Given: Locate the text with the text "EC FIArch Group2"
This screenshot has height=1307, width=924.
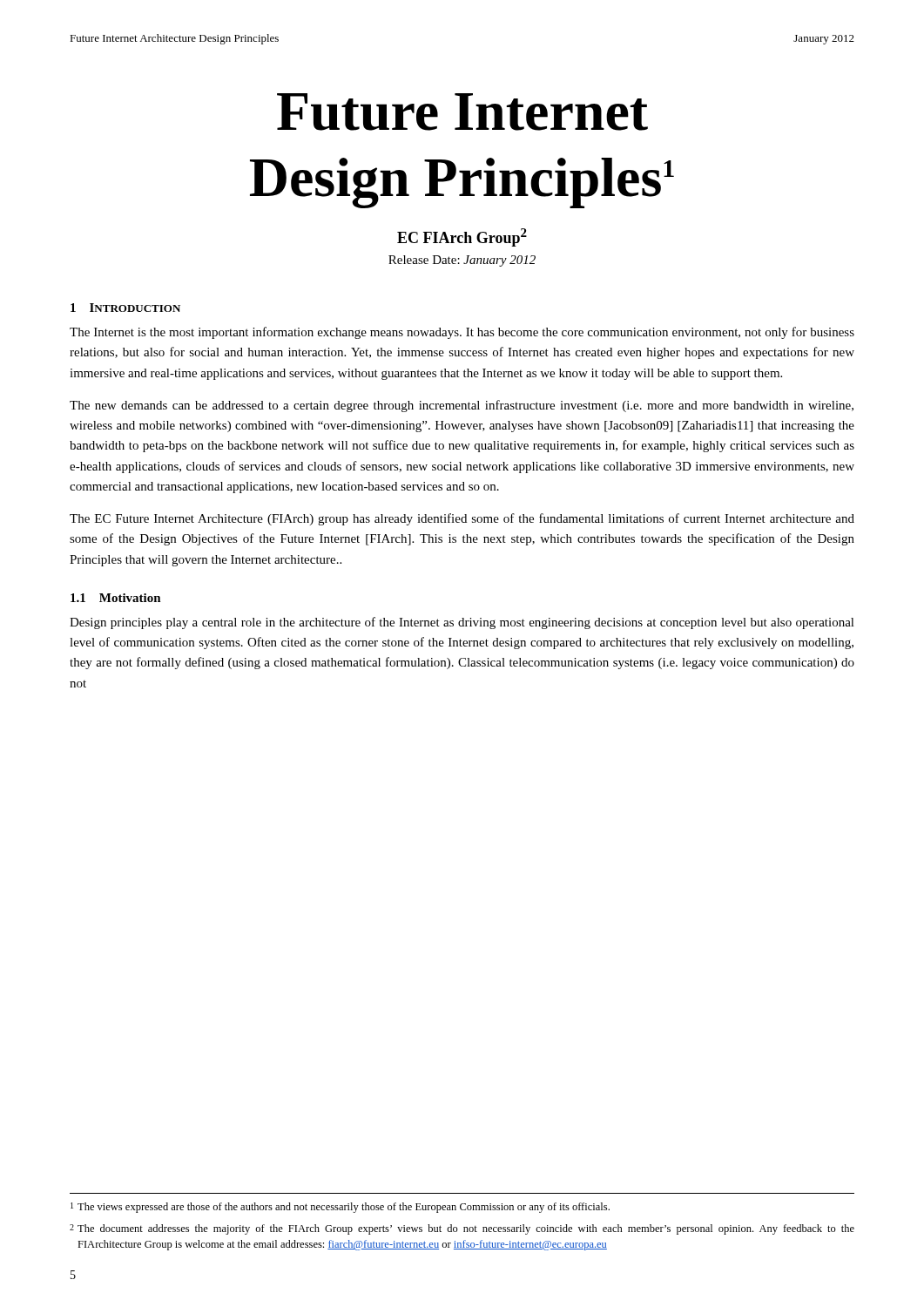Looking at the screenshot, I should [x=462, y=237].
